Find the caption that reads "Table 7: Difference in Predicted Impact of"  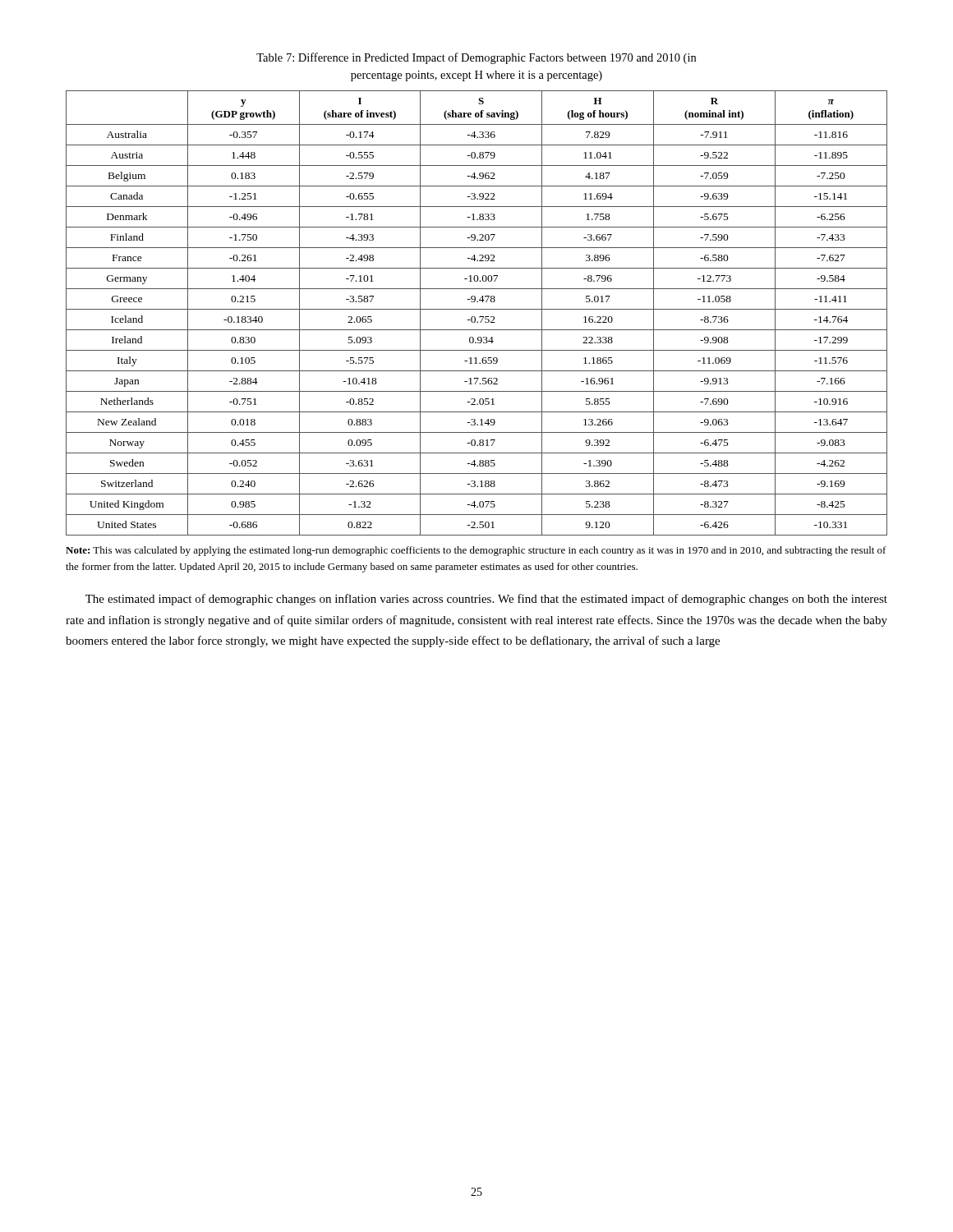tap(476, 66)
